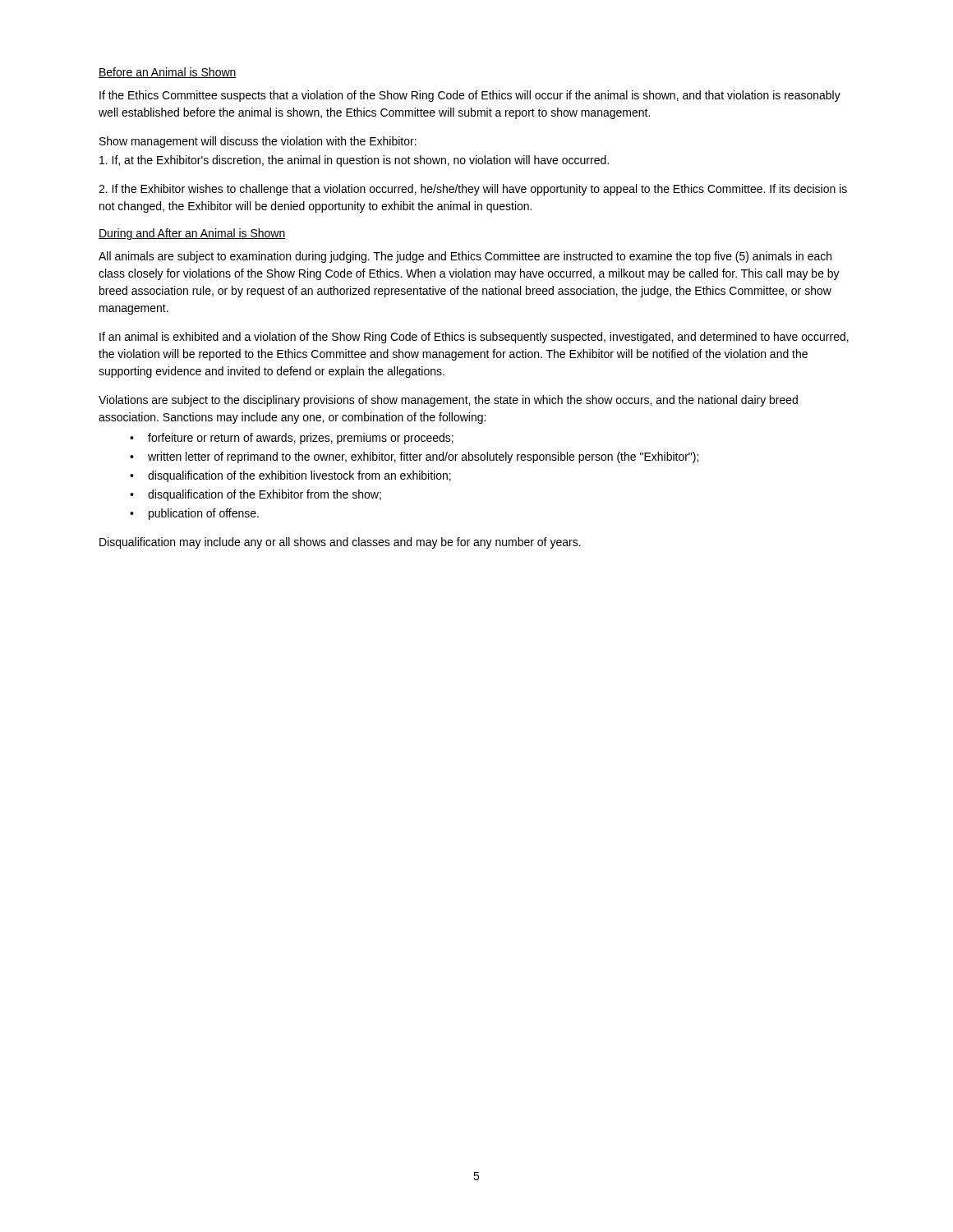Select the passage starting "Show management will discuss the violation"
The image size is (953, 1232).
tap(258, 141)
